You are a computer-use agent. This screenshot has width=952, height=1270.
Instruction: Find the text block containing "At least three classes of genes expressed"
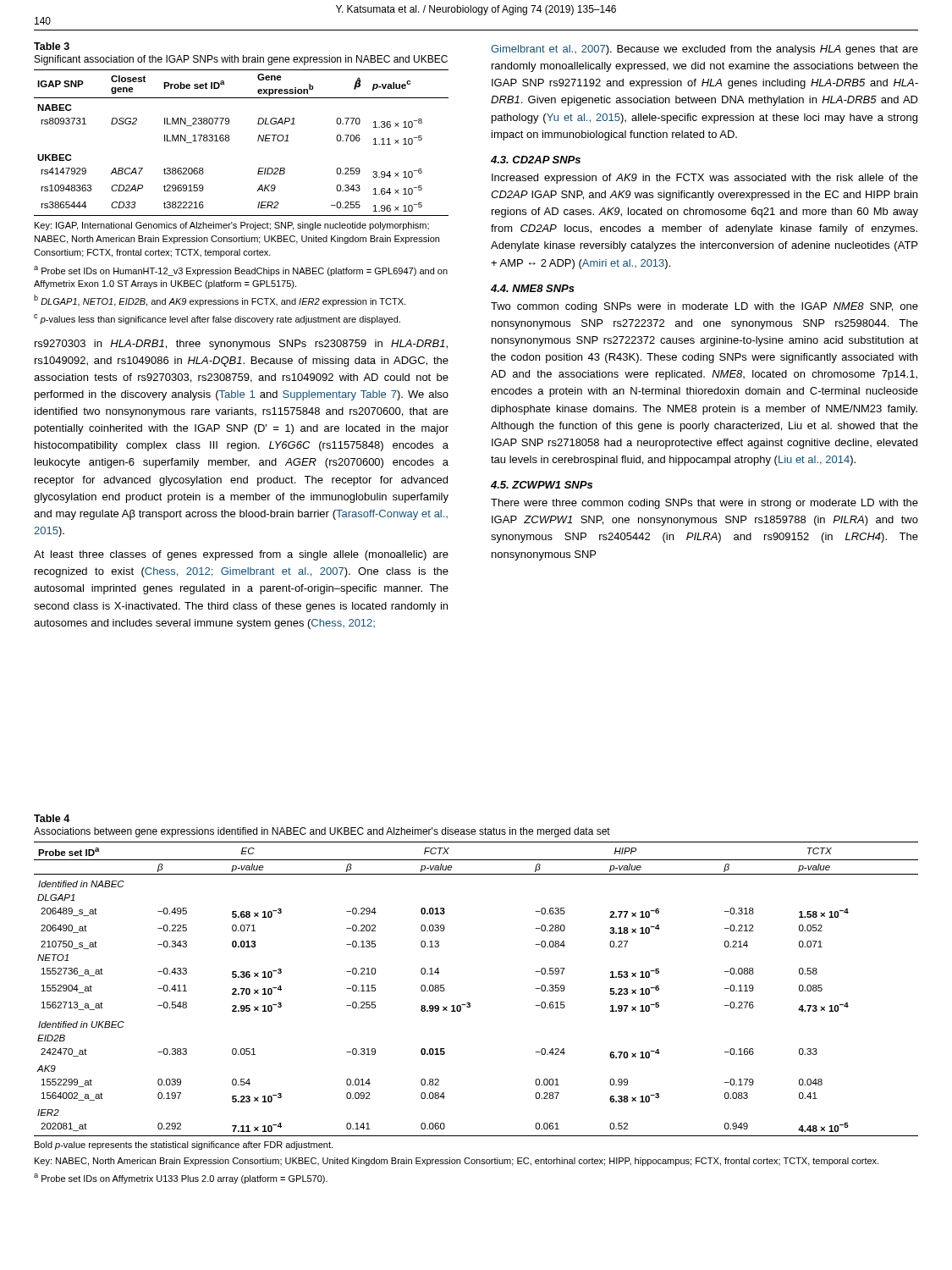click(241, 588)
